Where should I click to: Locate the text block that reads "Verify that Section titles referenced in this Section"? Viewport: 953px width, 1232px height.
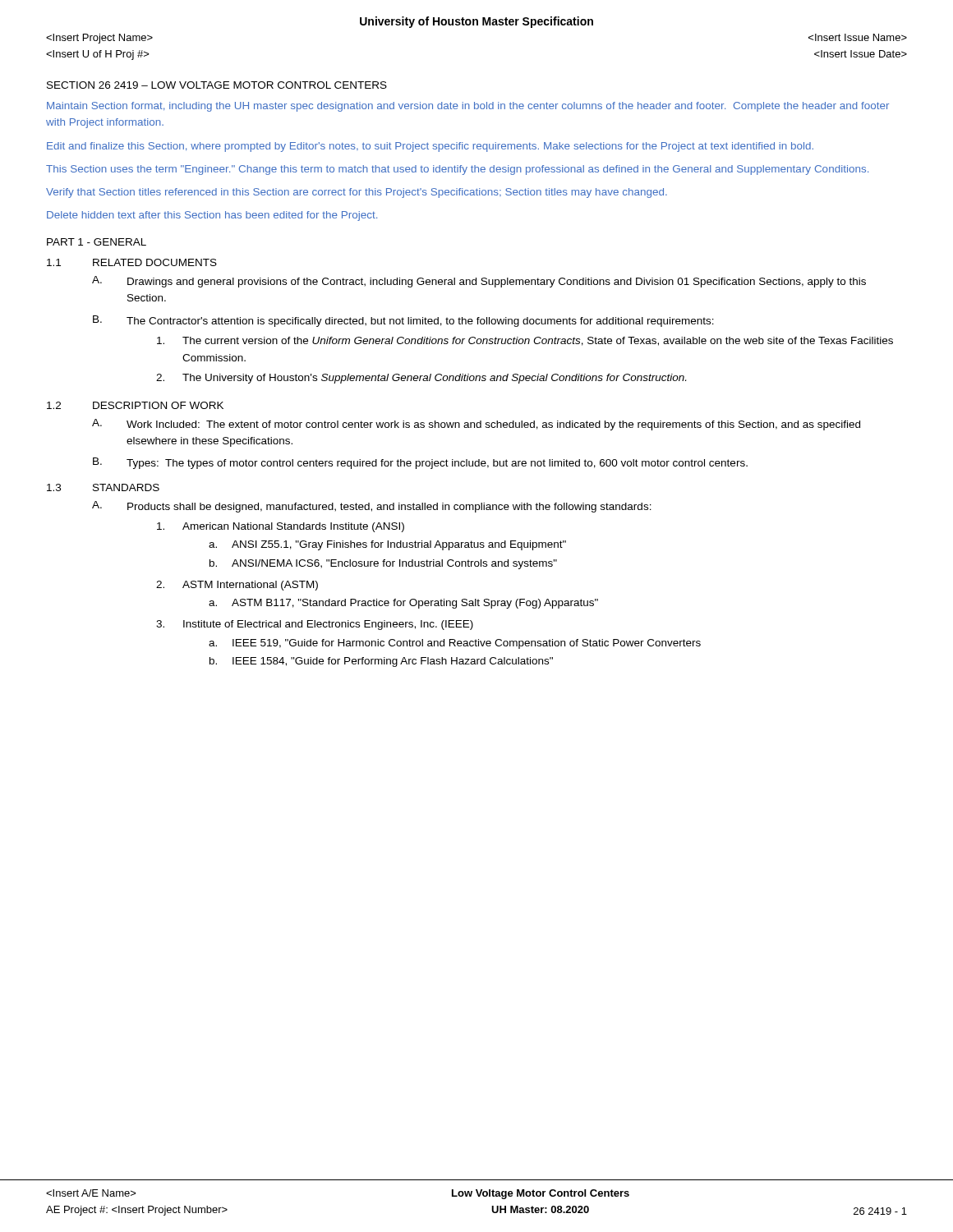tap(357, 192)
